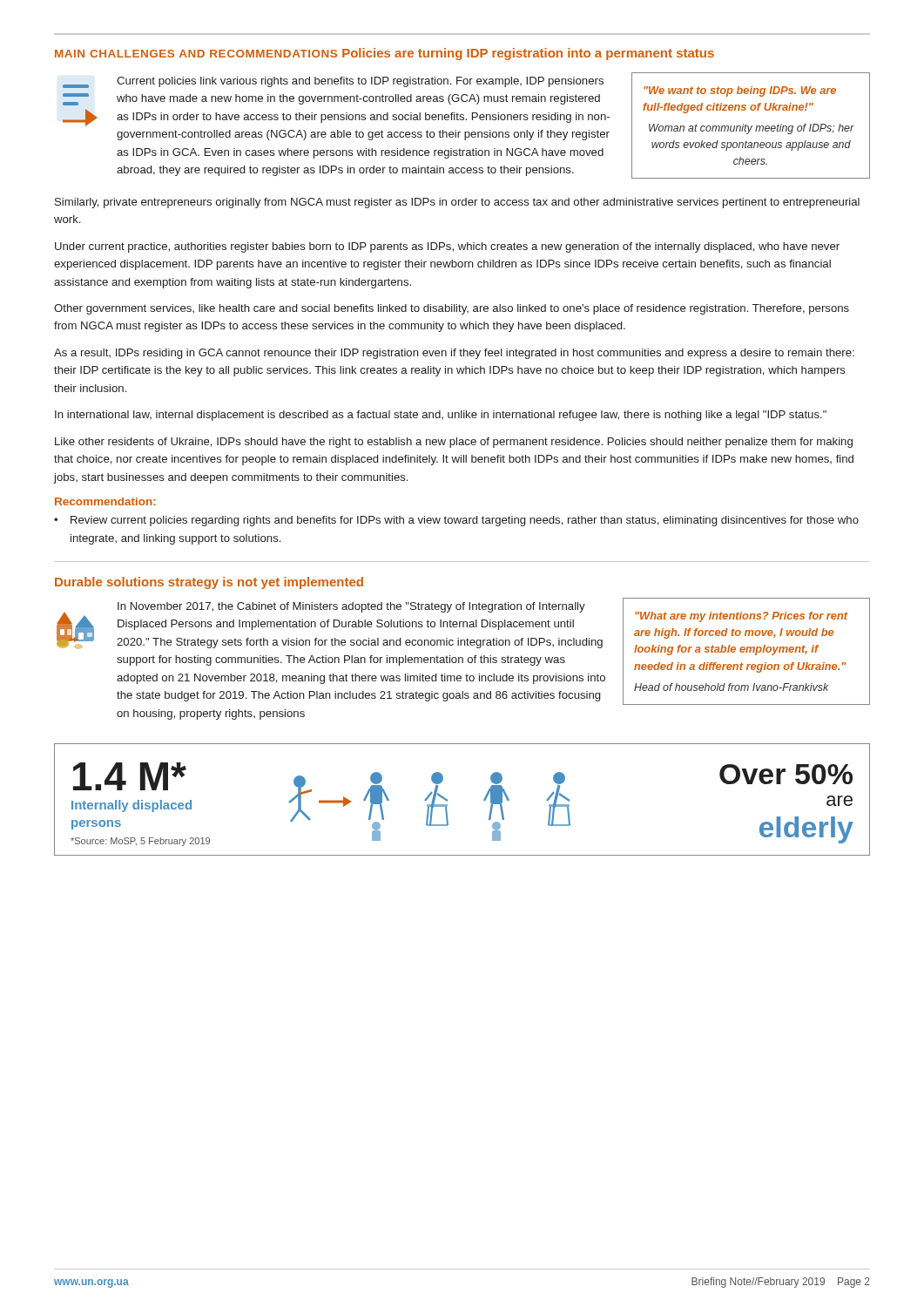Locate the text block that reads "Other government services, like"

[x=452, y=317]
